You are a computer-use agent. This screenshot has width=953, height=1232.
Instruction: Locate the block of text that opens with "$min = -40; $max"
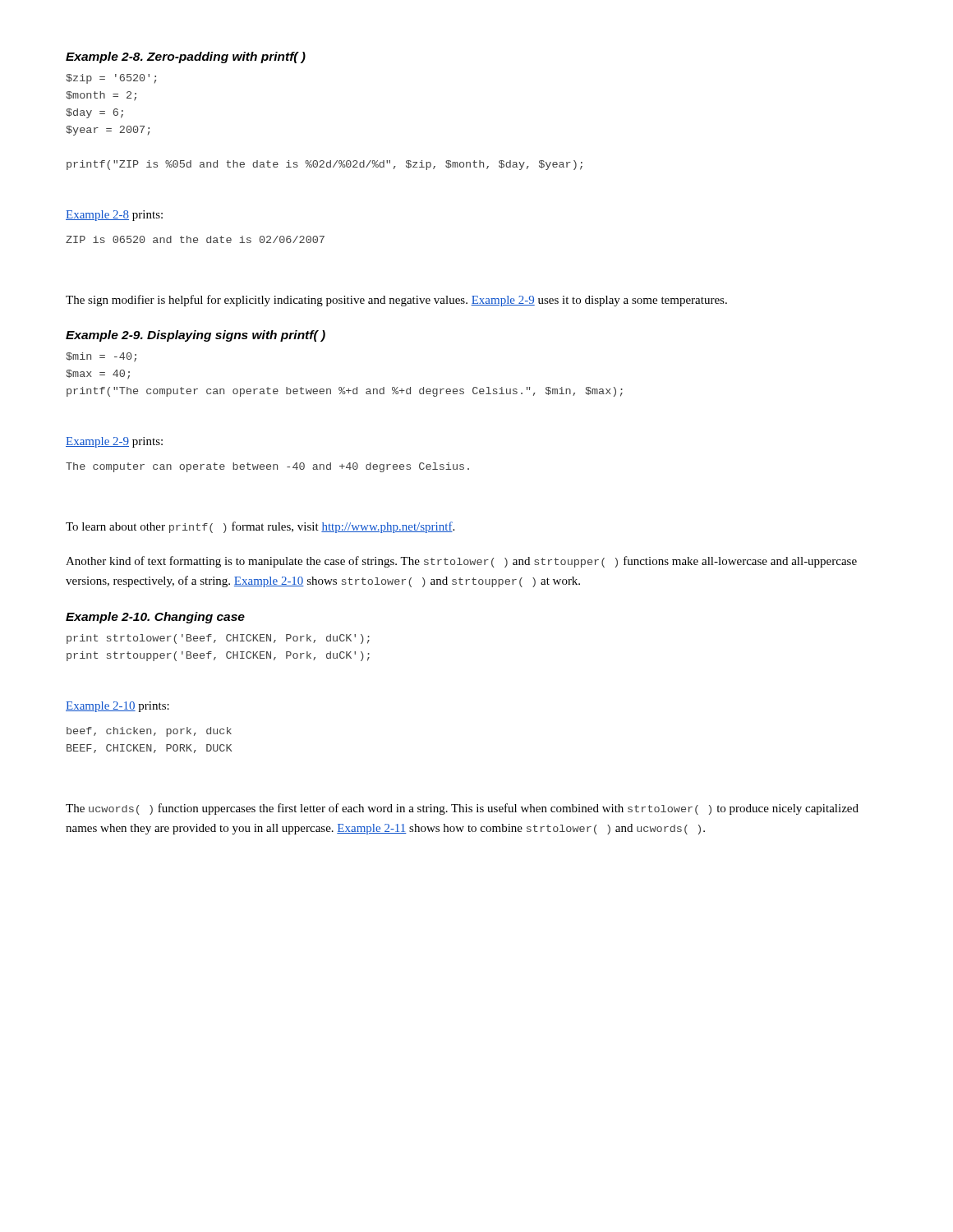476,375
